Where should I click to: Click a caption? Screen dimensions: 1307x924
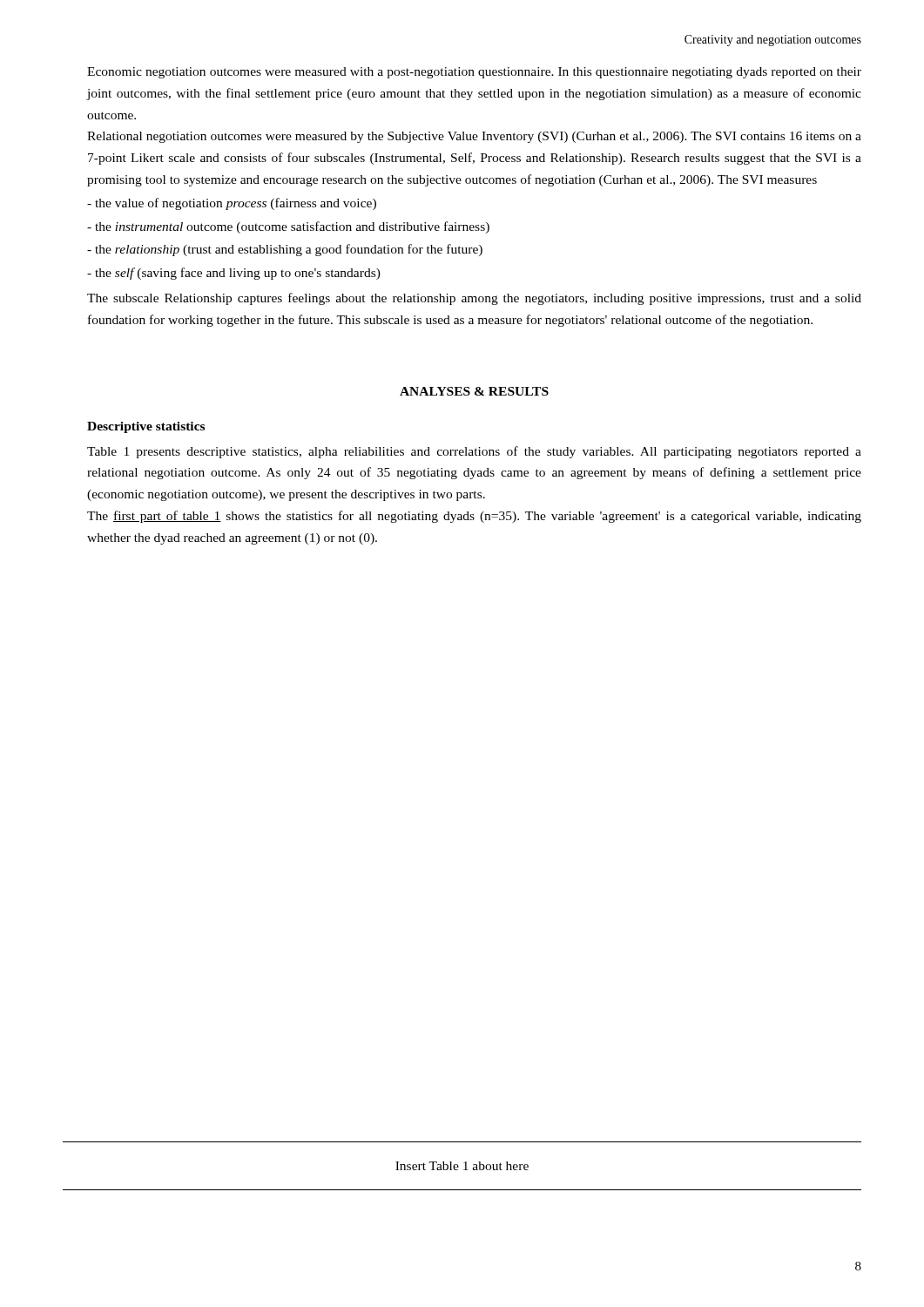462,1165
